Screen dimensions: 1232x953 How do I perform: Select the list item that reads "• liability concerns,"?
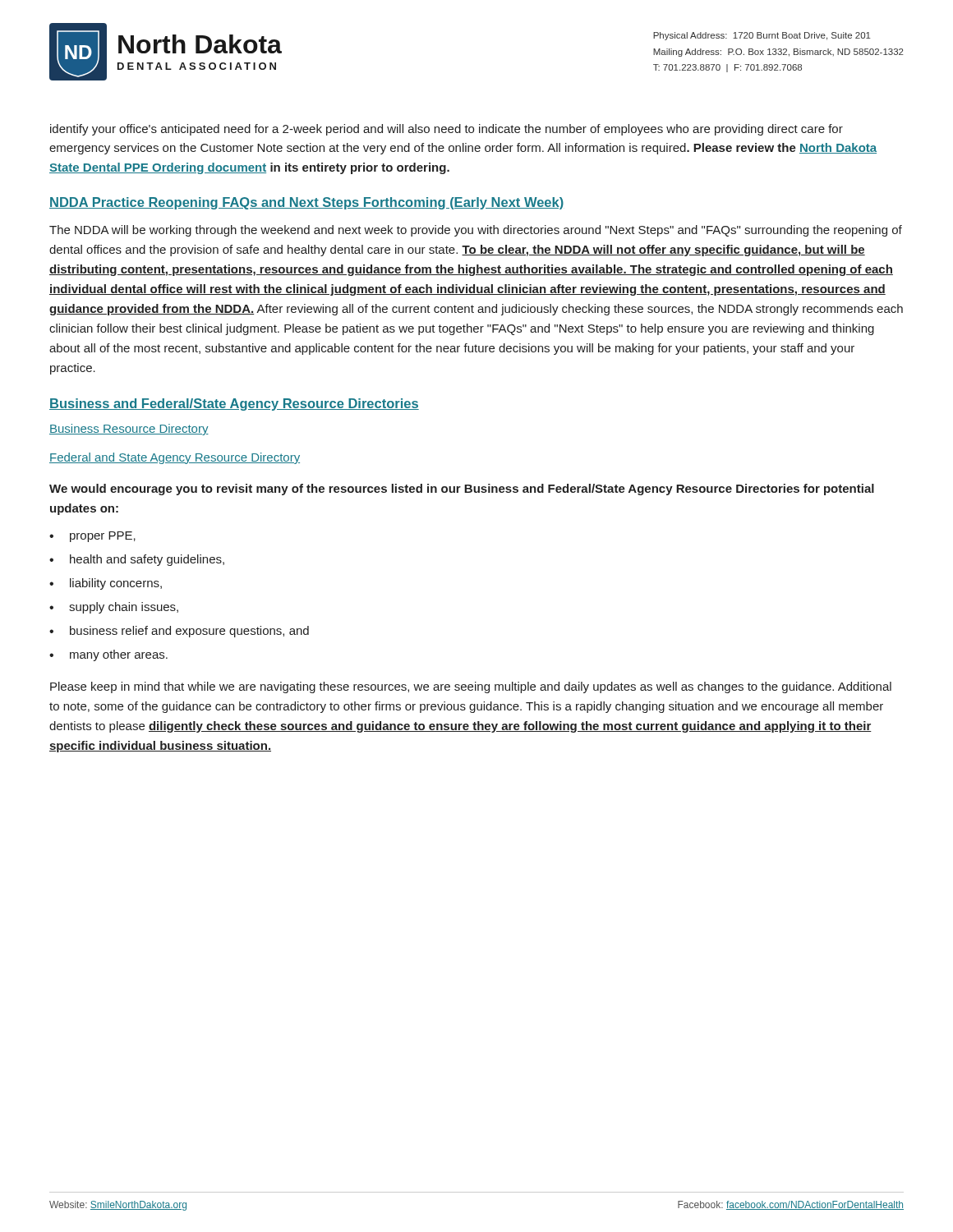(106, 584)
